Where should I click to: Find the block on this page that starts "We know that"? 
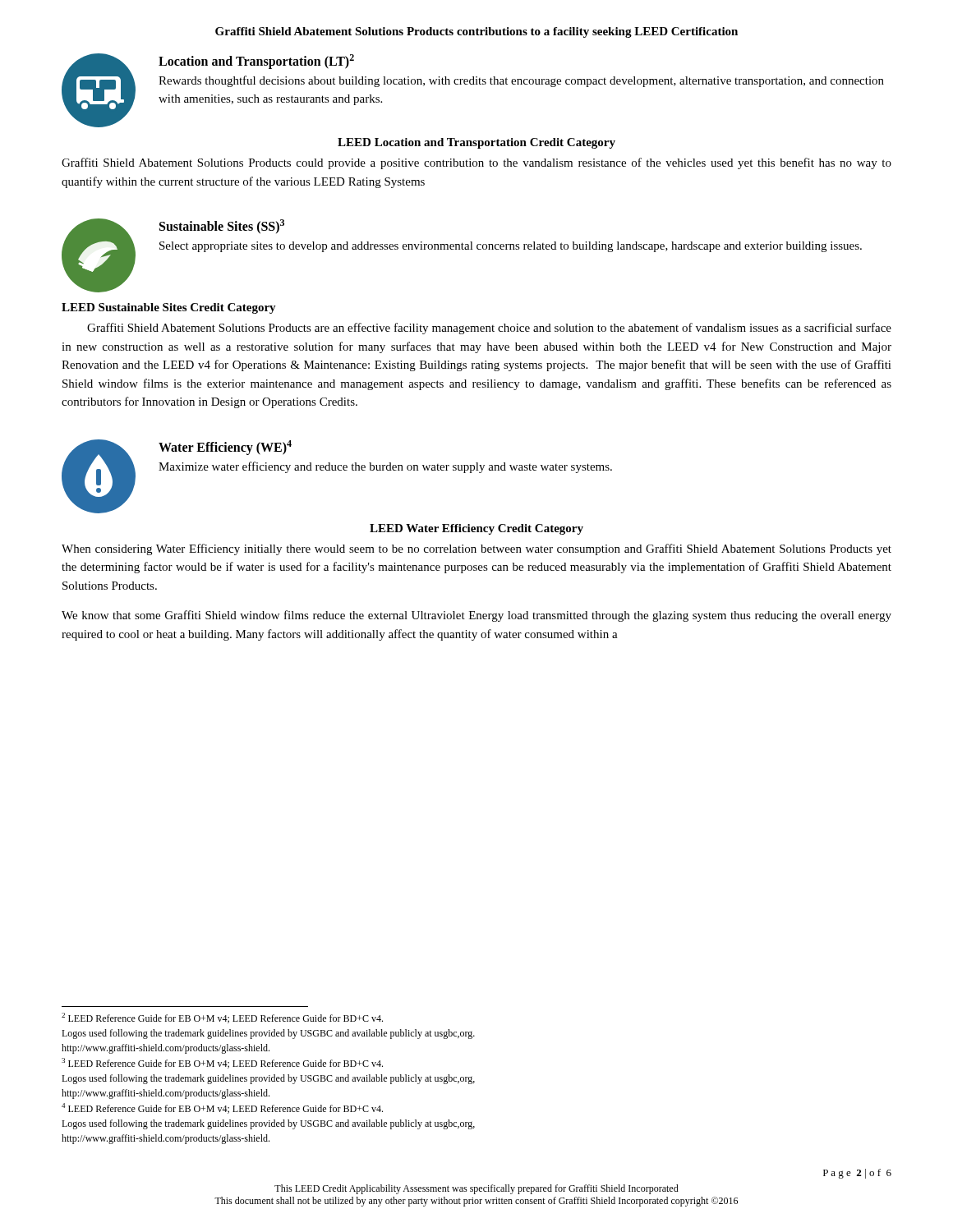point(476,624)
